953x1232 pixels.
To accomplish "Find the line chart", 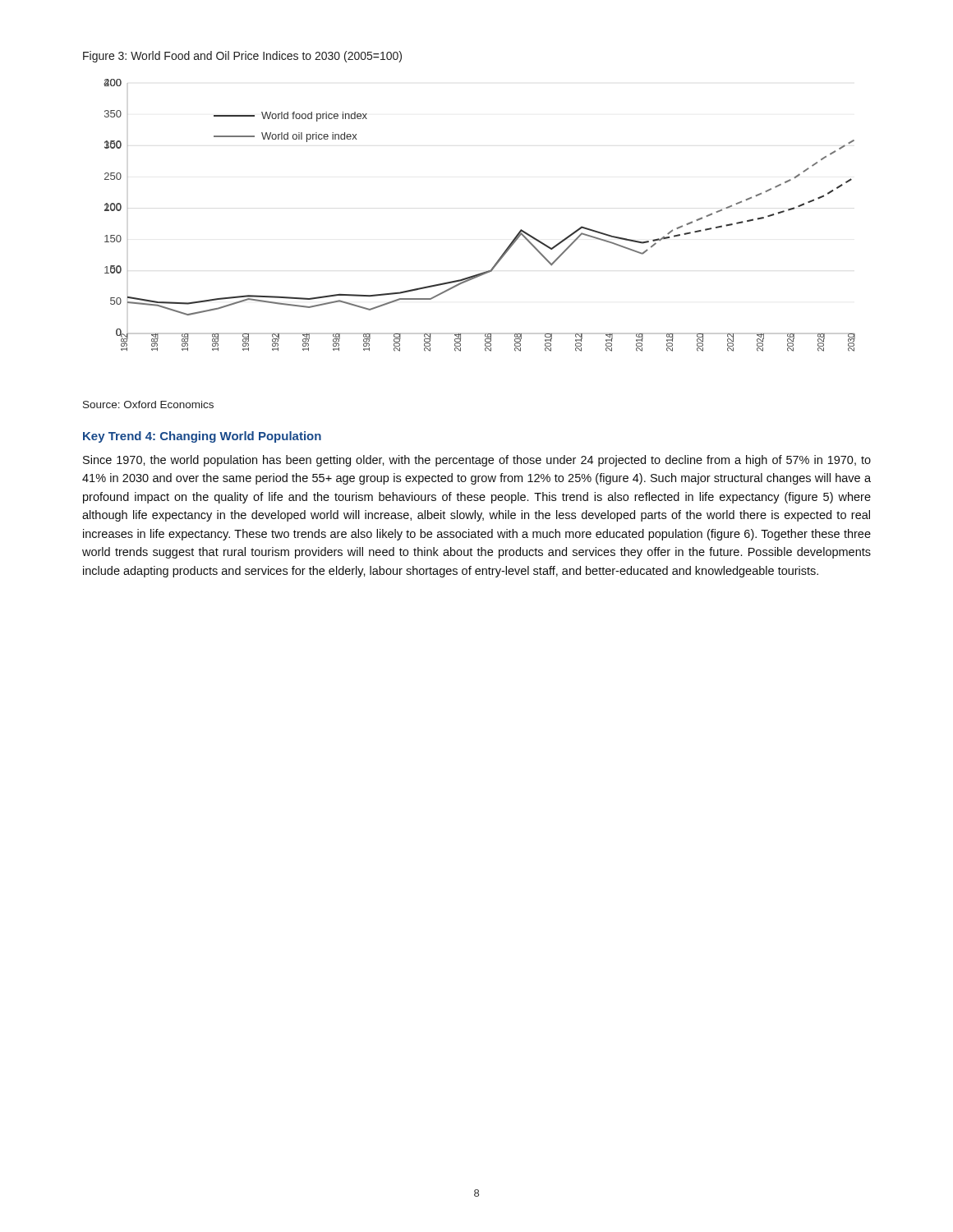I will (476, 232).
